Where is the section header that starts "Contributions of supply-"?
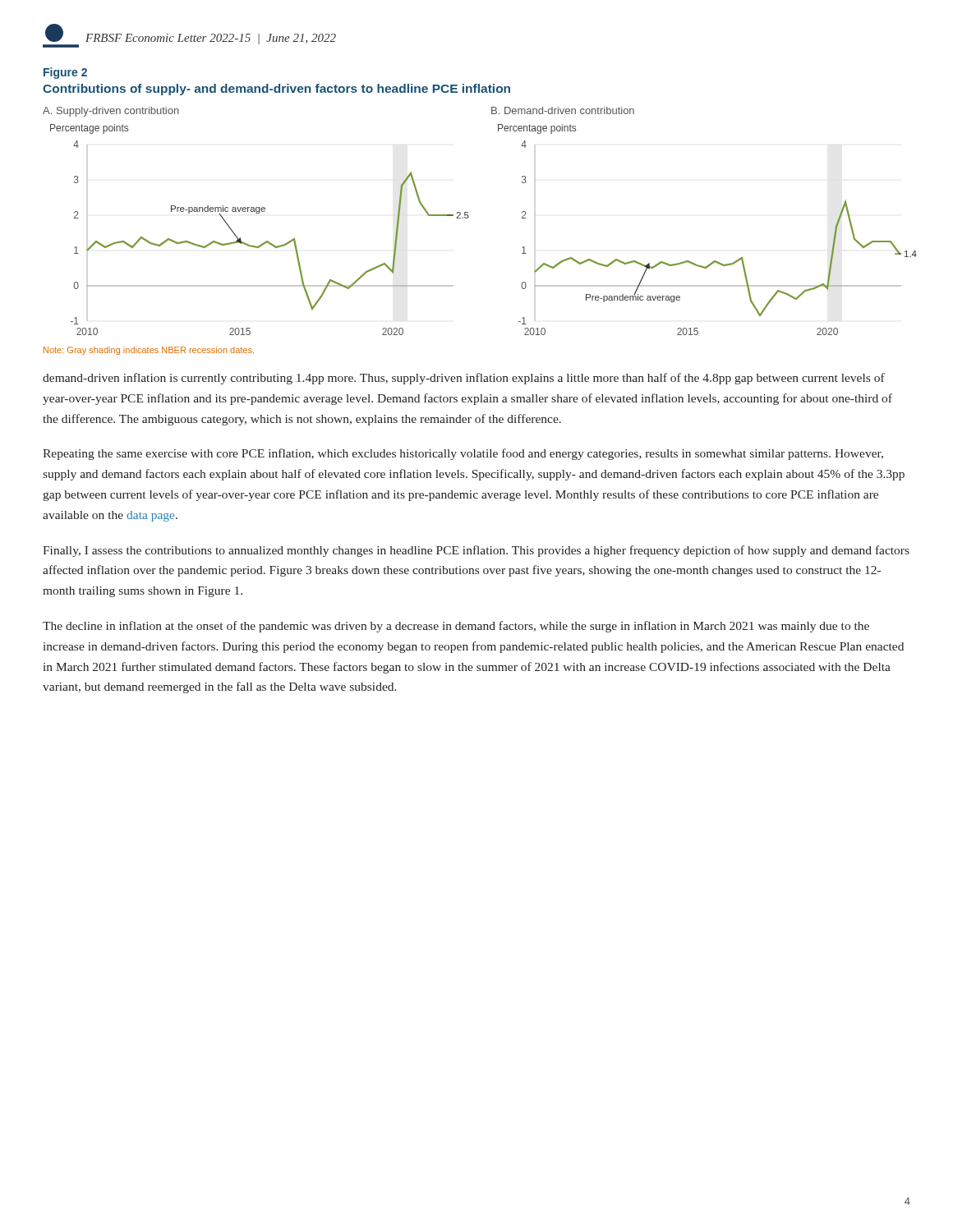This screenshot has height=1232, width=953. click(x=277, y=88)
